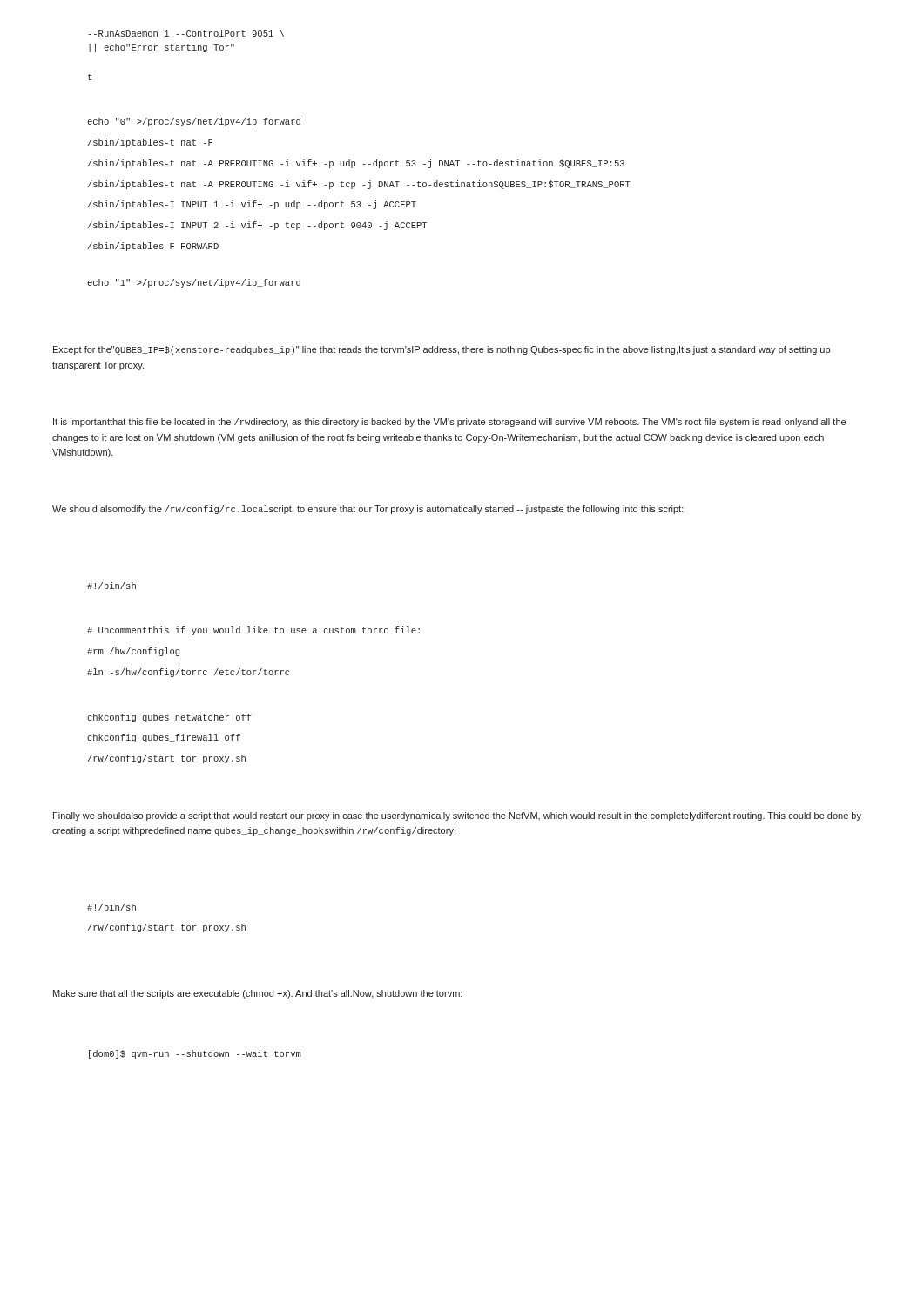Click on the region starting "chkconfig qubes_firewall off"
The image size is (924, 1307).
(164, 738)
